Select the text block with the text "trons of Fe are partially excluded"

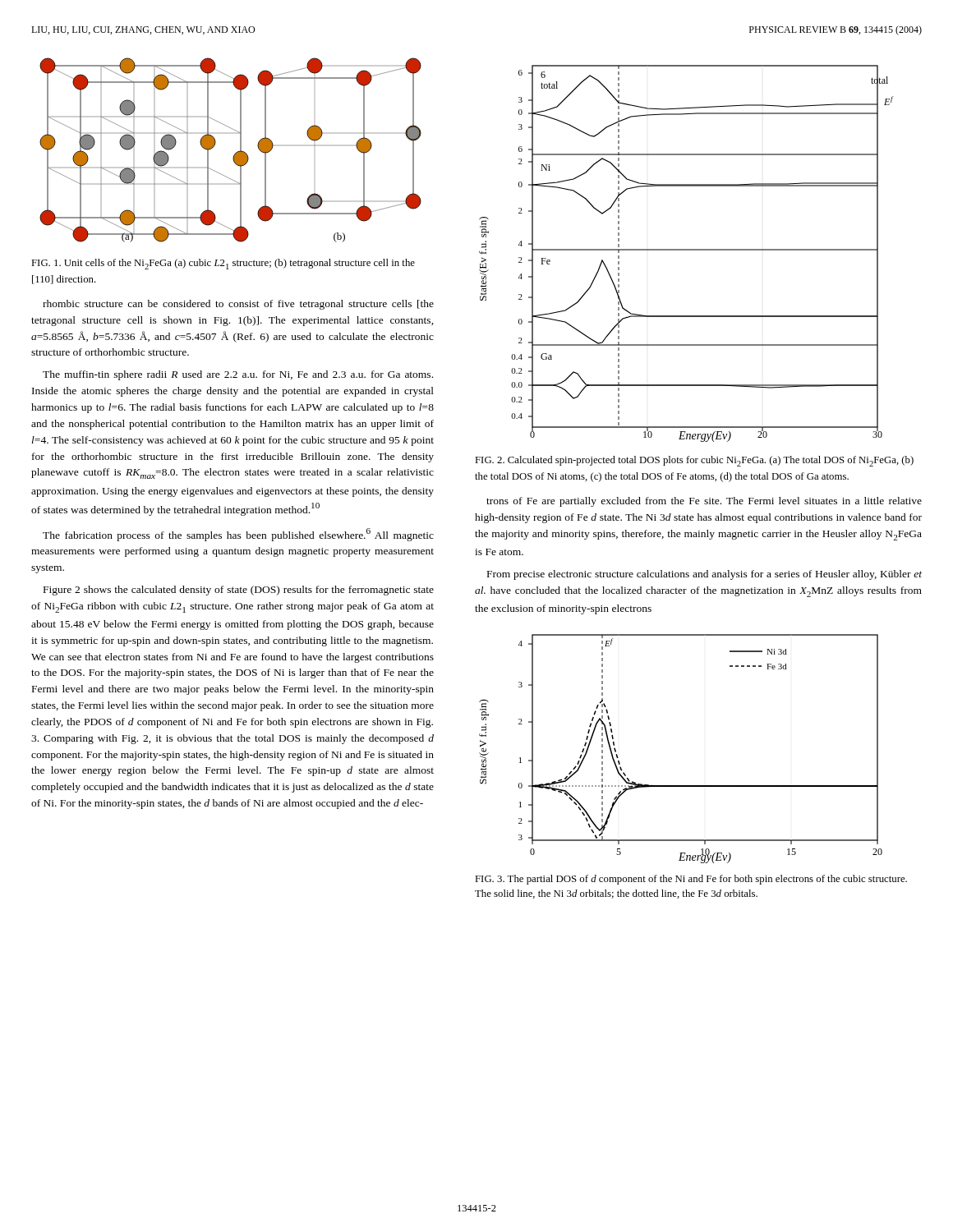(698, 526)
